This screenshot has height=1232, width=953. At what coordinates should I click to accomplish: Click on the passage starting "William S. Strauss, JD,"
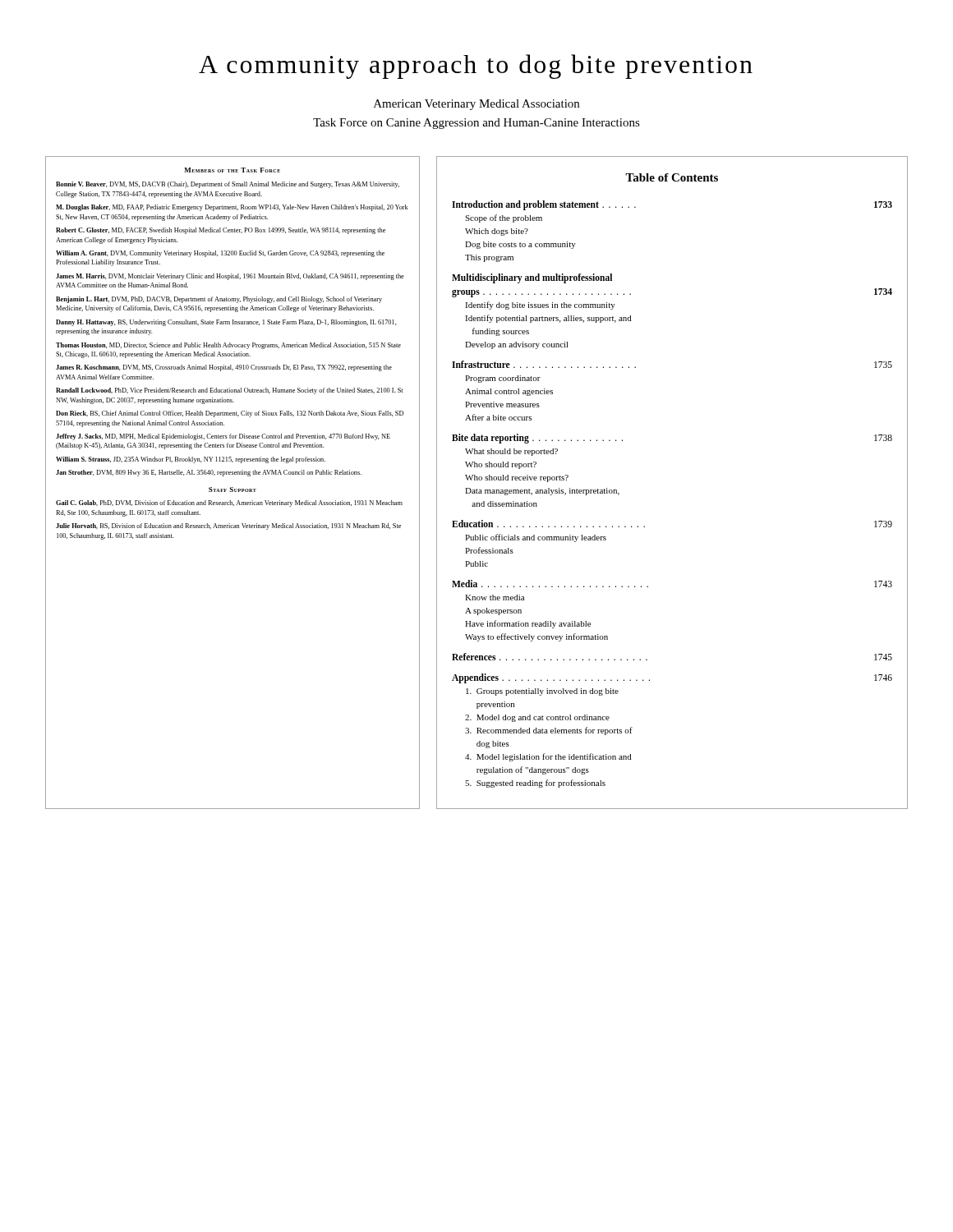point(191,459)
